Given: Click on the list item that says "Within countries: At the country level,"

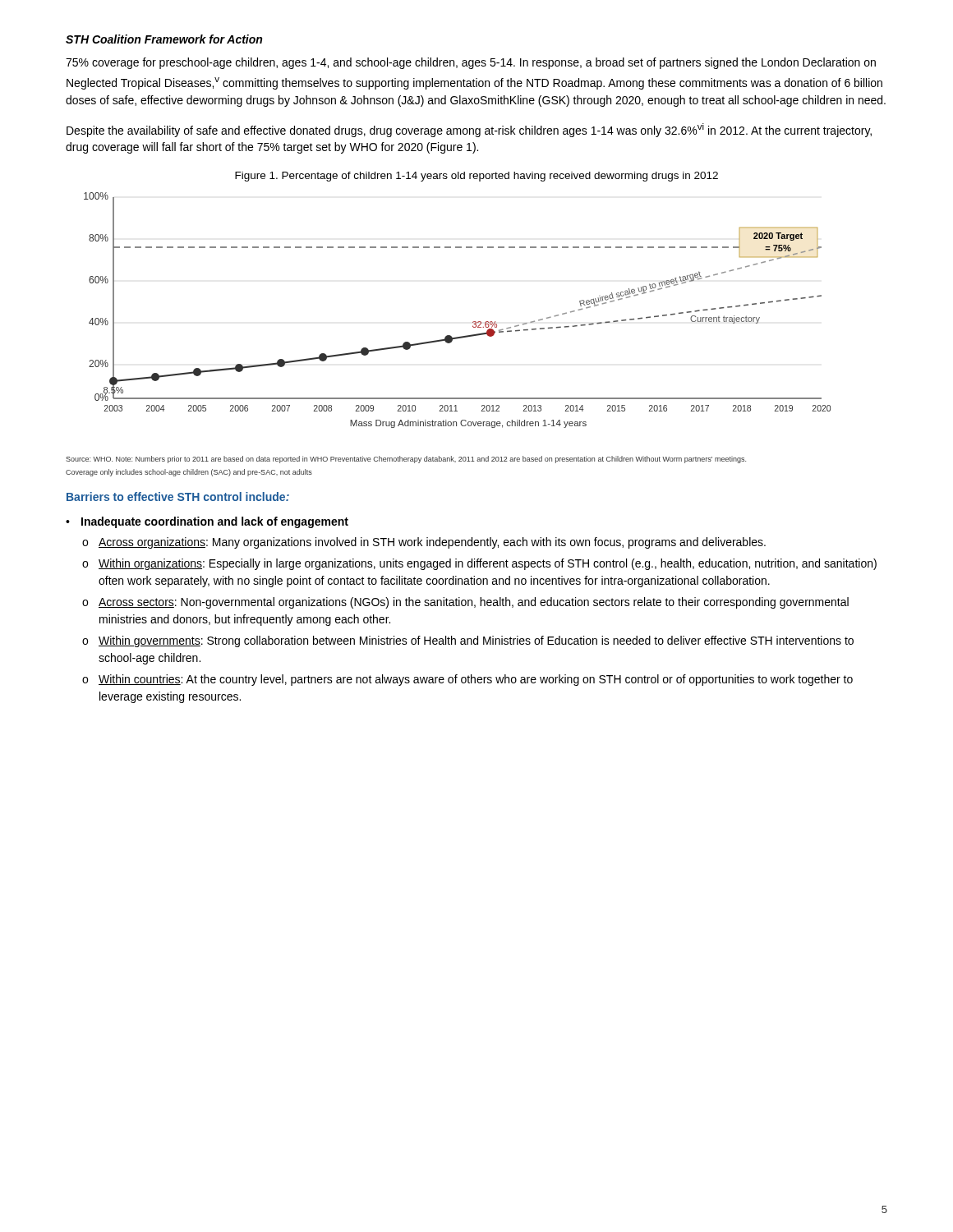Looking at the screenshot, I should (476, 688).
